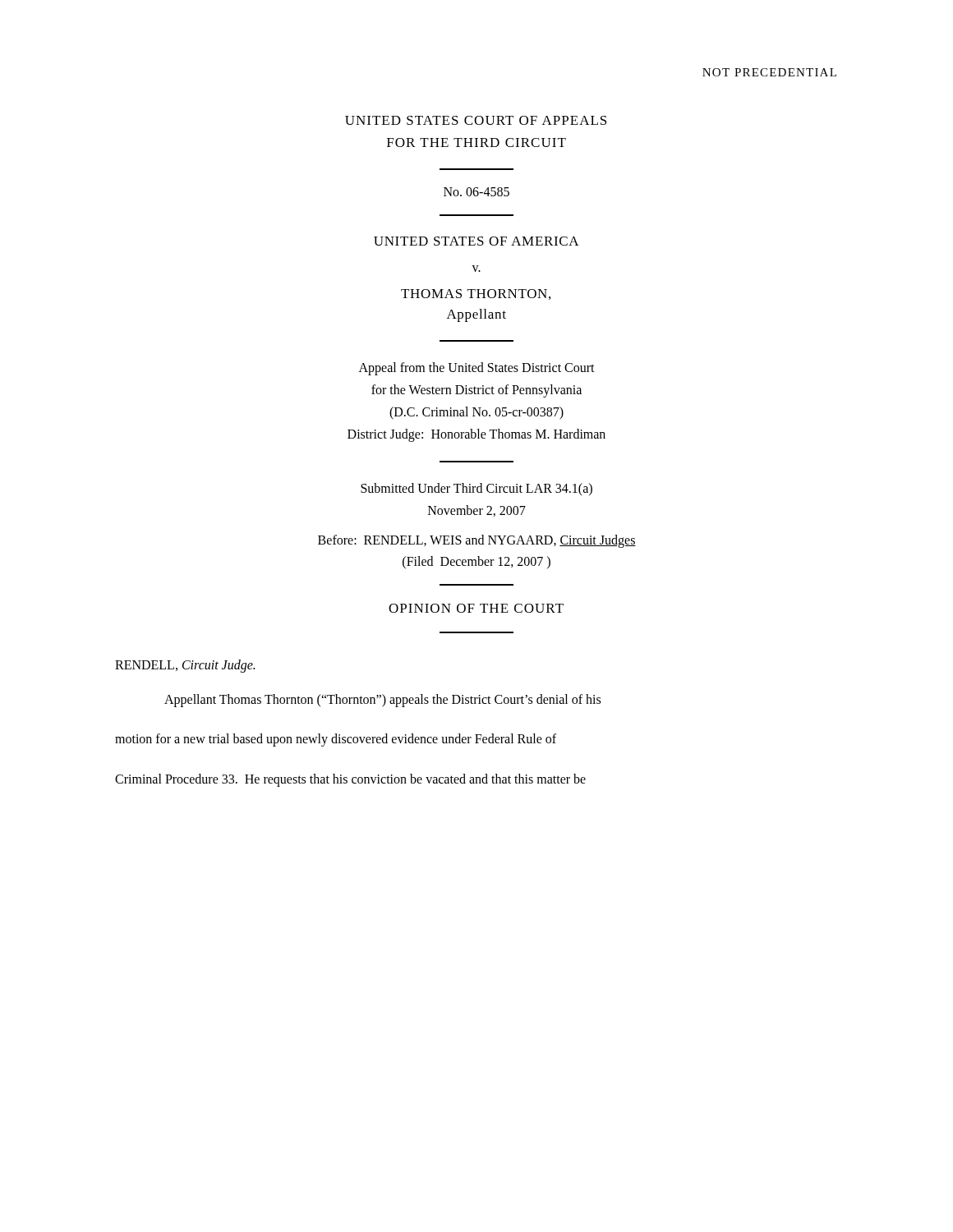Find the text starting "Before: RENDELL, WEIS and"

pos(476,540)
